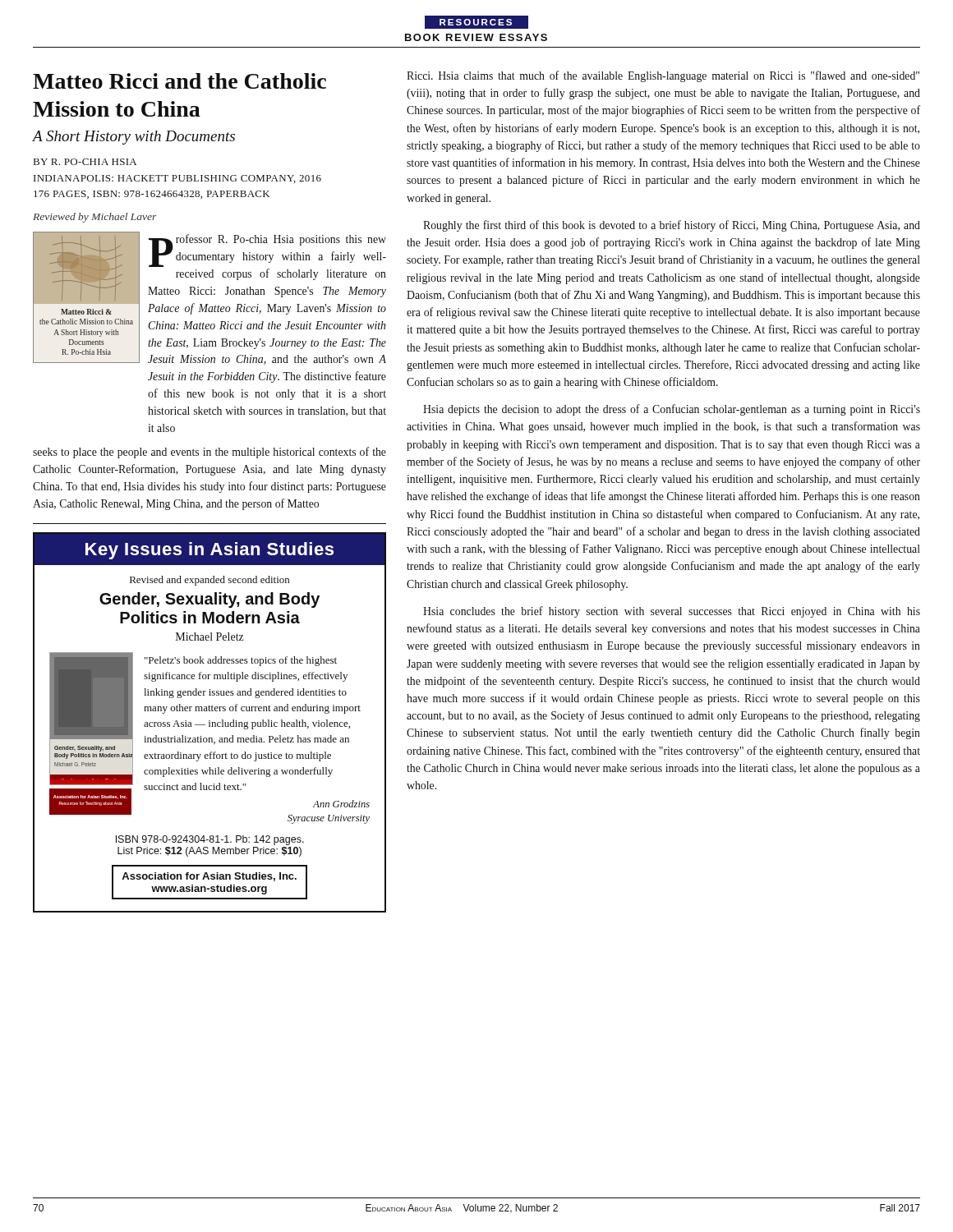
Task: Locate the element starting "Hsia concludes the brief history section with several"
Action: pyautogui.click(x=663, y=699)
